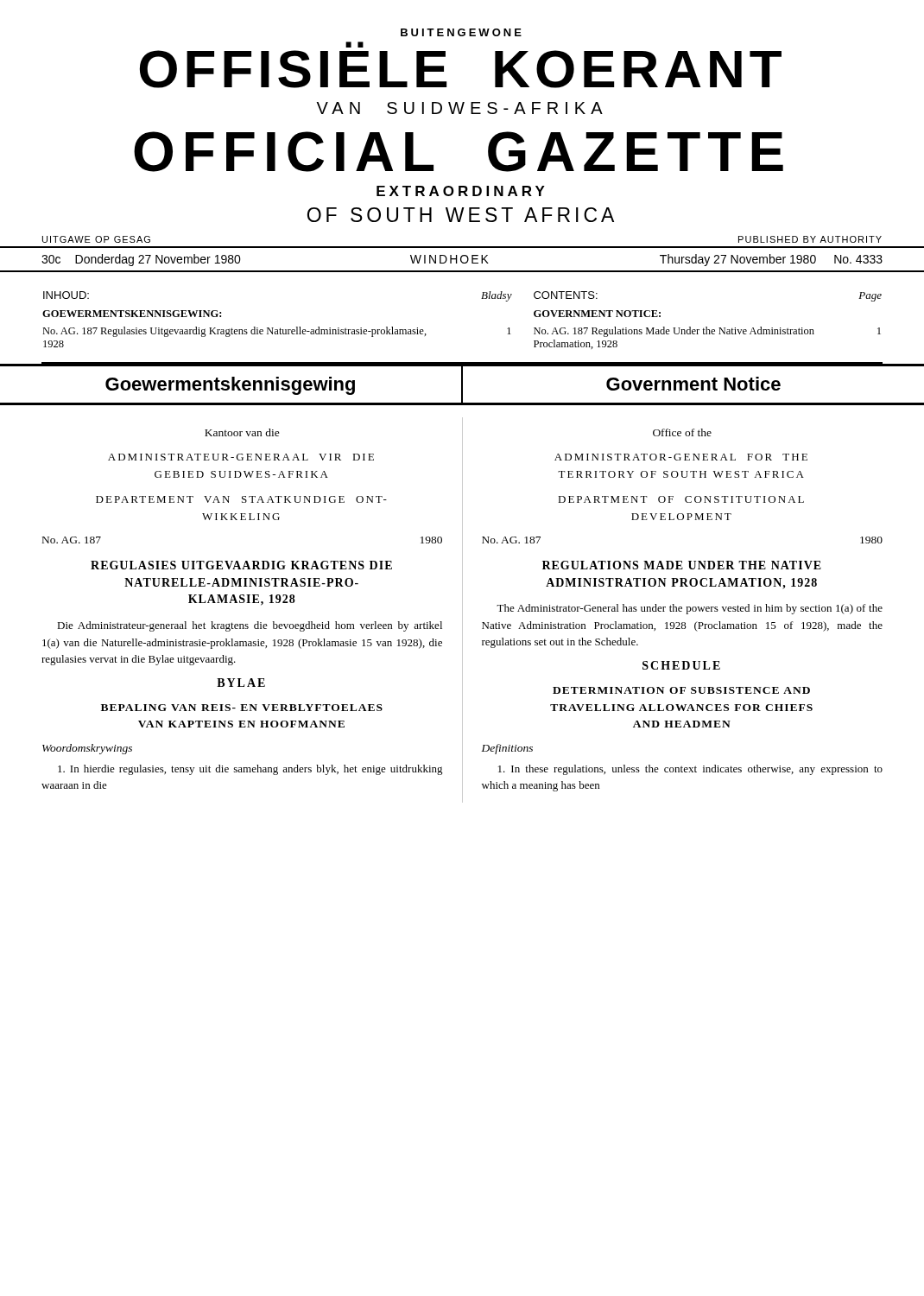Locate the text starting "Goewermentskennisgewing Government Notice"
The height and width of the screenshot is (1296, 924).
click(462, 385)
